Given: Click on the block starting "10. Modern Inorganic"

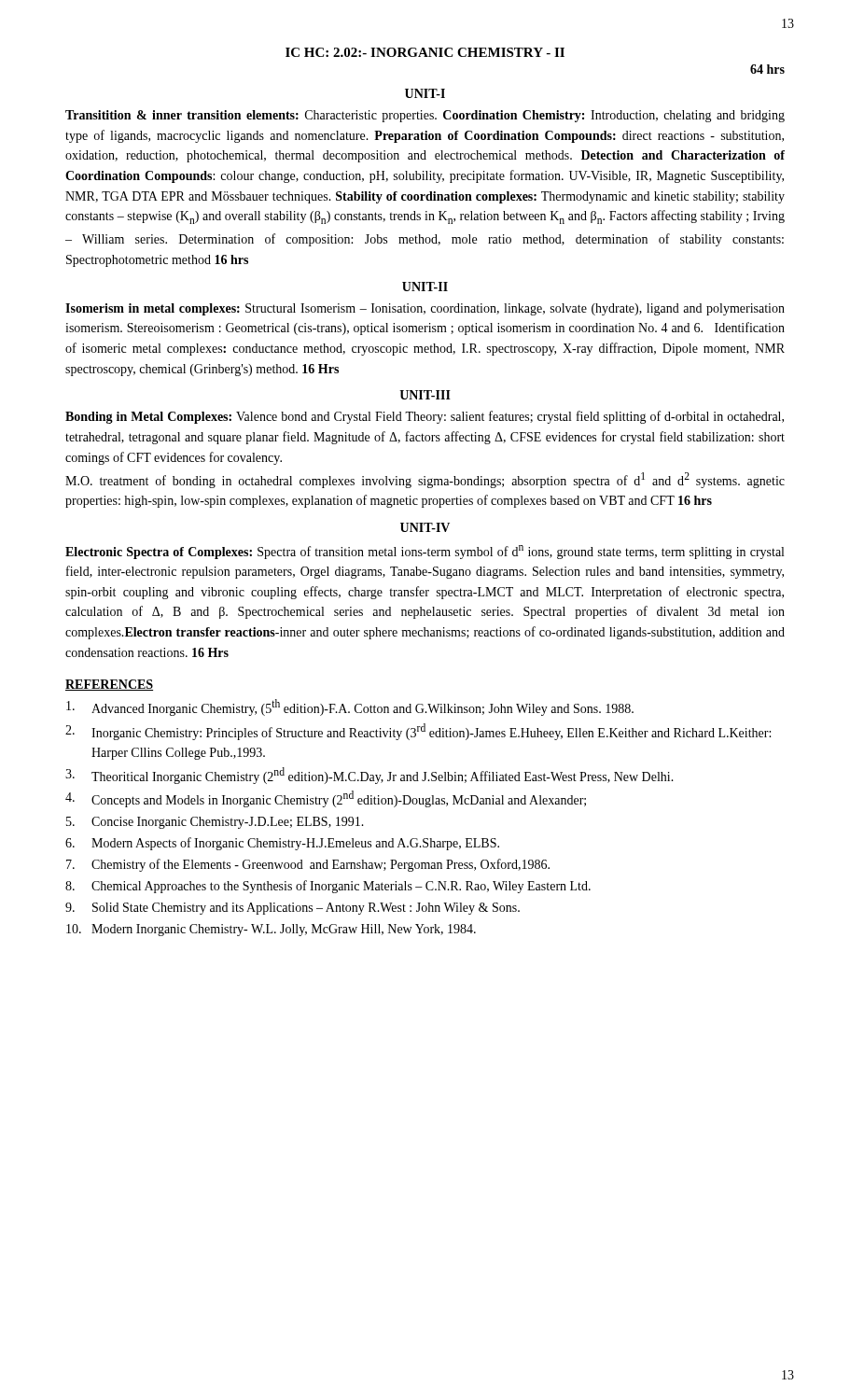Looking at the screenshot, I should pyautogui.click(x=425, y=929).
